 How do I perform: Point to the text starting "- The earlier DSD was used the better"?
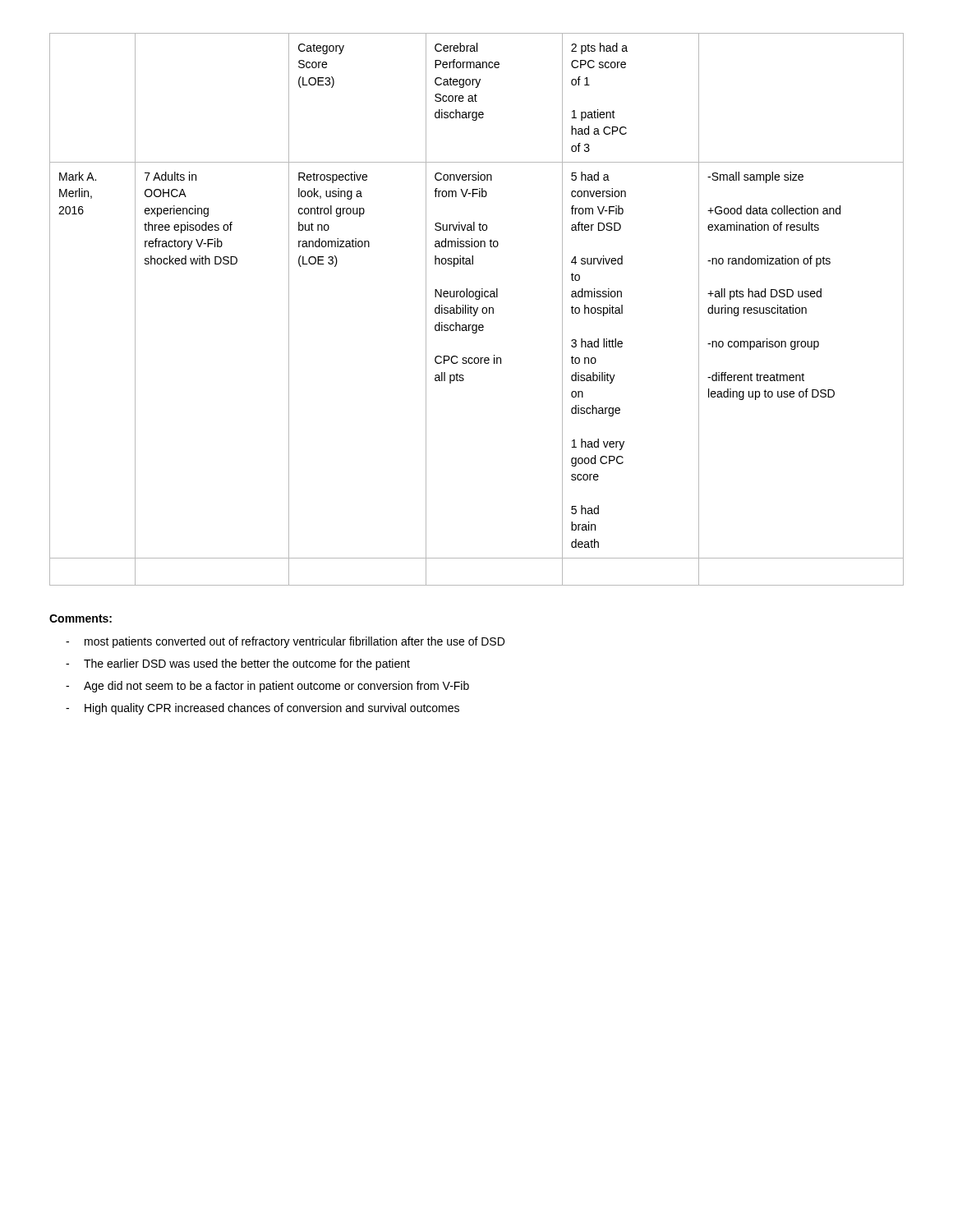[238, 664]
